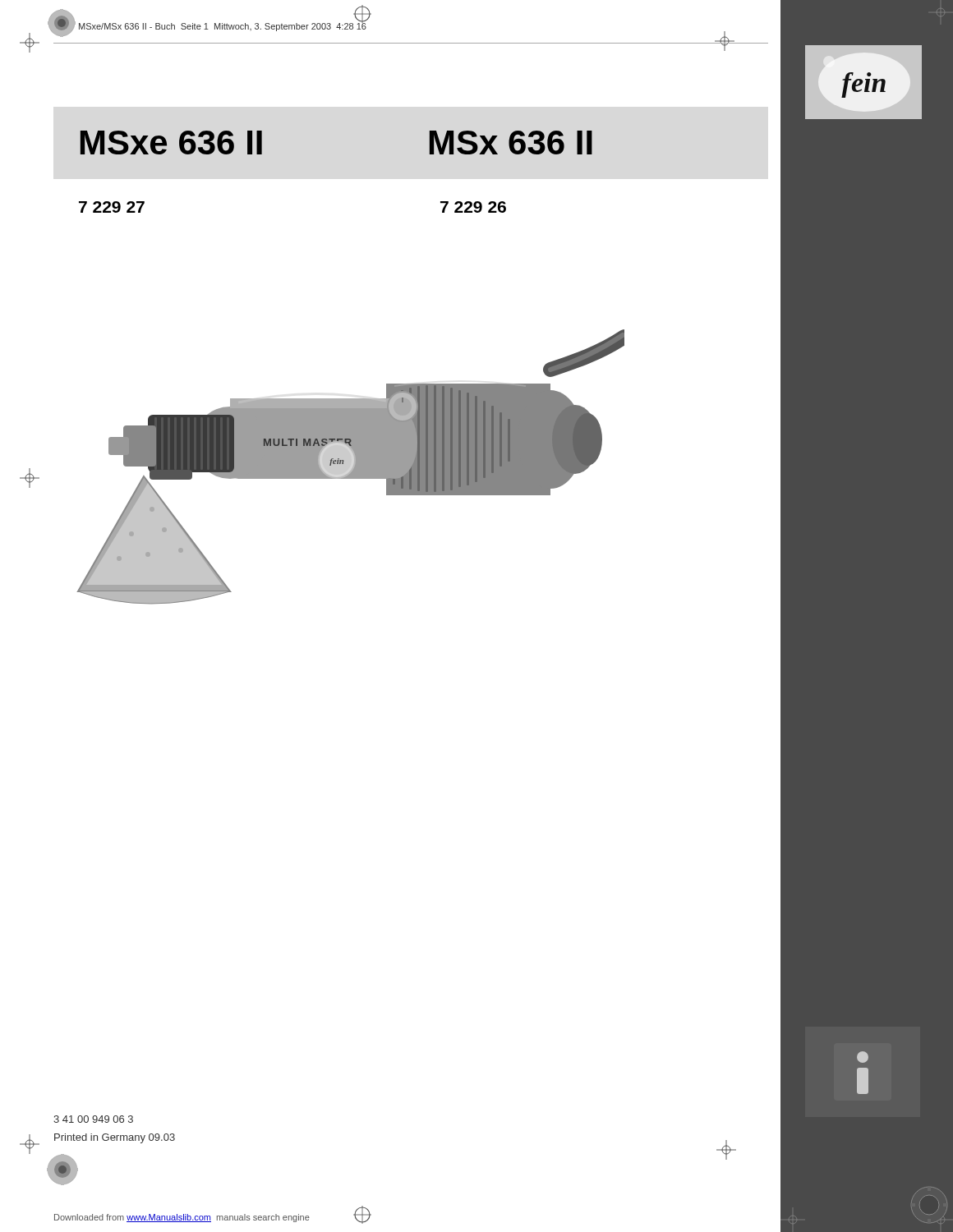The image size is (953, 1232).
Task: Click on the illustration
Action: click(x=345, y=489)
